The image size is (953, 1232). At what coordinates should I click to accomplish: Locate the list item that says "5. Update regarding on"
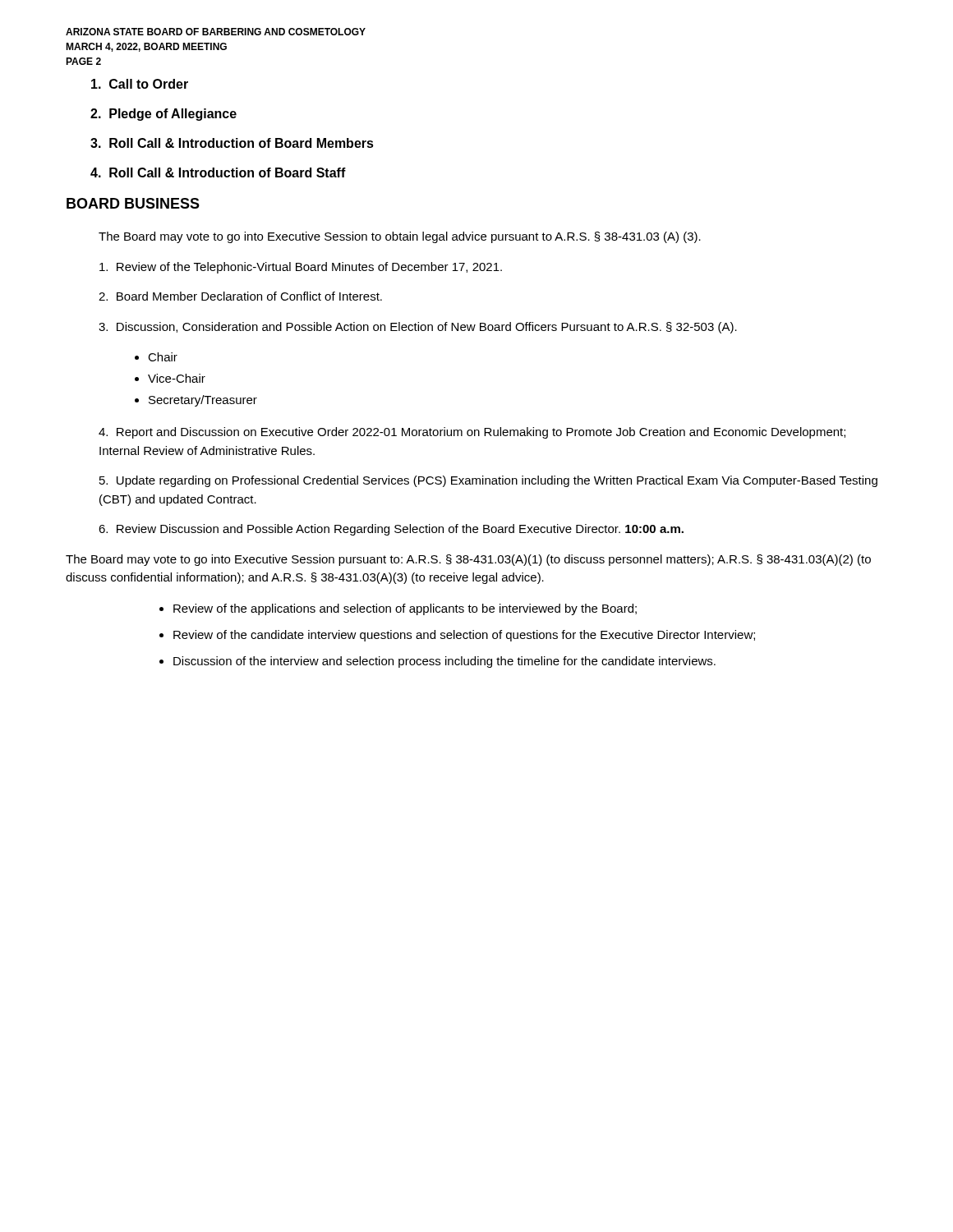tap(488, 489)
